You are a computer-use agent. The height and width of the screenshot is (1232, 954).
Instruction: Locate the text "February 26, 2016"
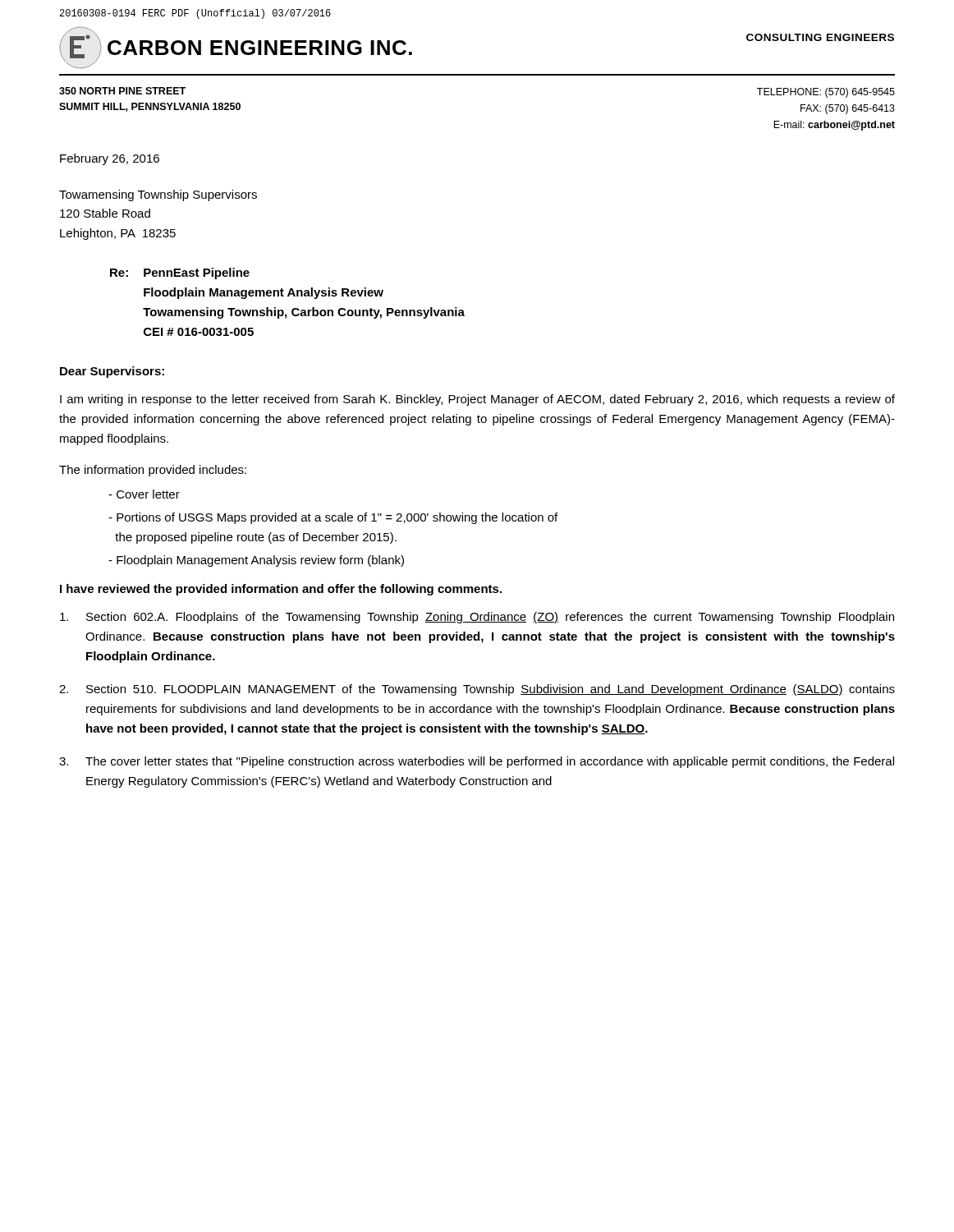(109, 158)
